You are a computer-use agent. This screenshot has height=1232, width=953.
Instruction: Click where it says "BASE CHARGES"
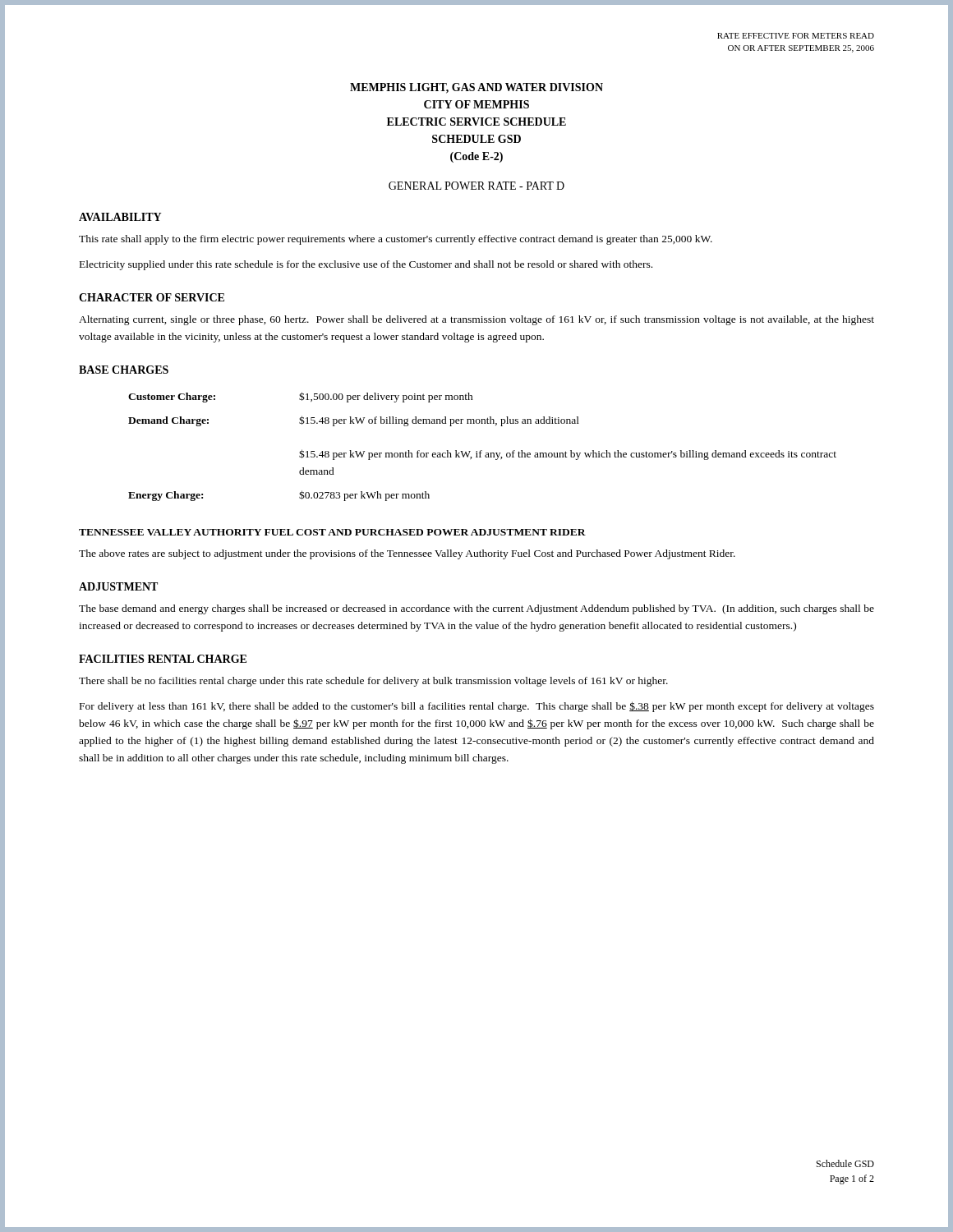(124, 370)
